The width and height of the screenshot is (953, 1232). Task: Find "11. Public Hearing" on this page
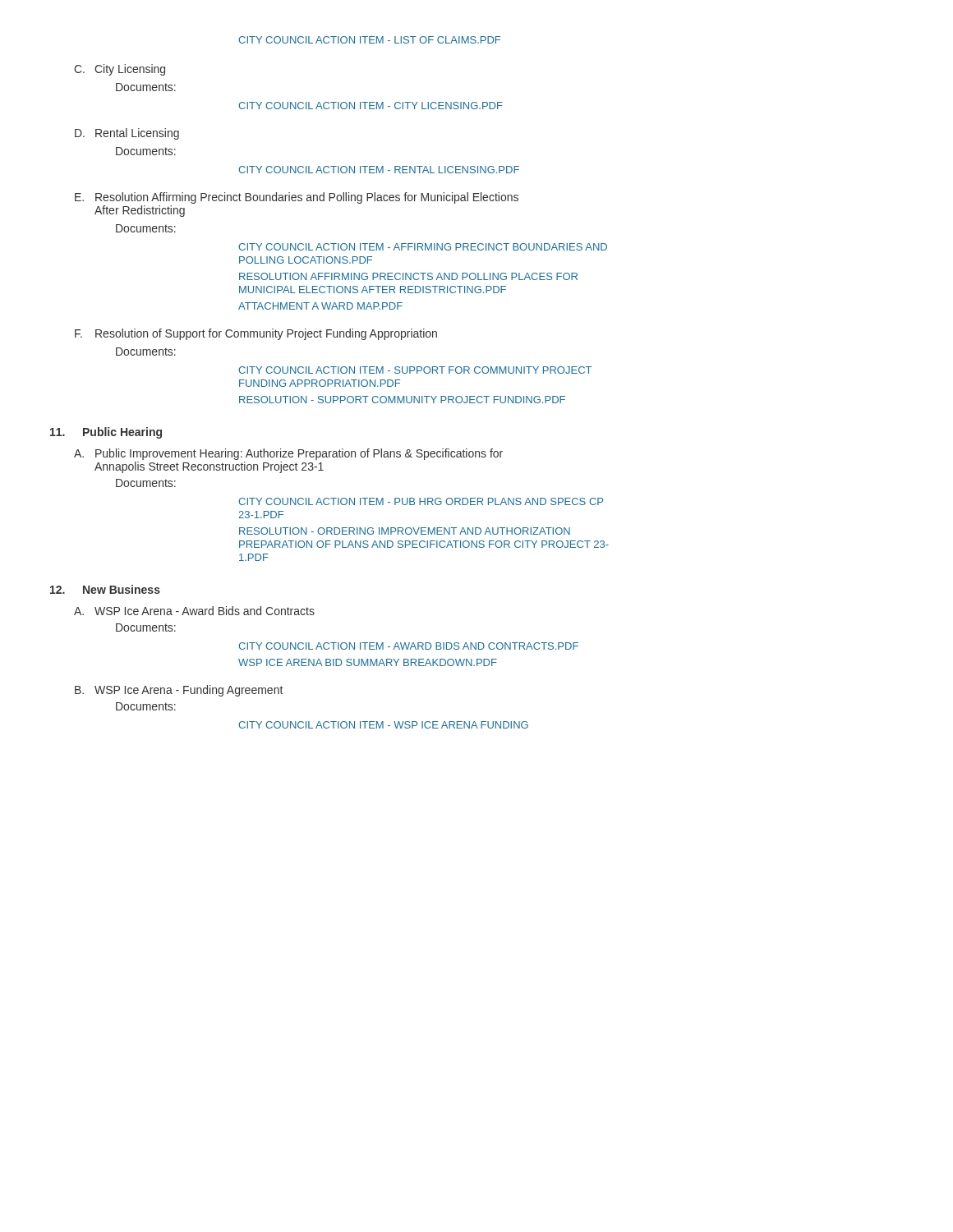coord(106,433)
